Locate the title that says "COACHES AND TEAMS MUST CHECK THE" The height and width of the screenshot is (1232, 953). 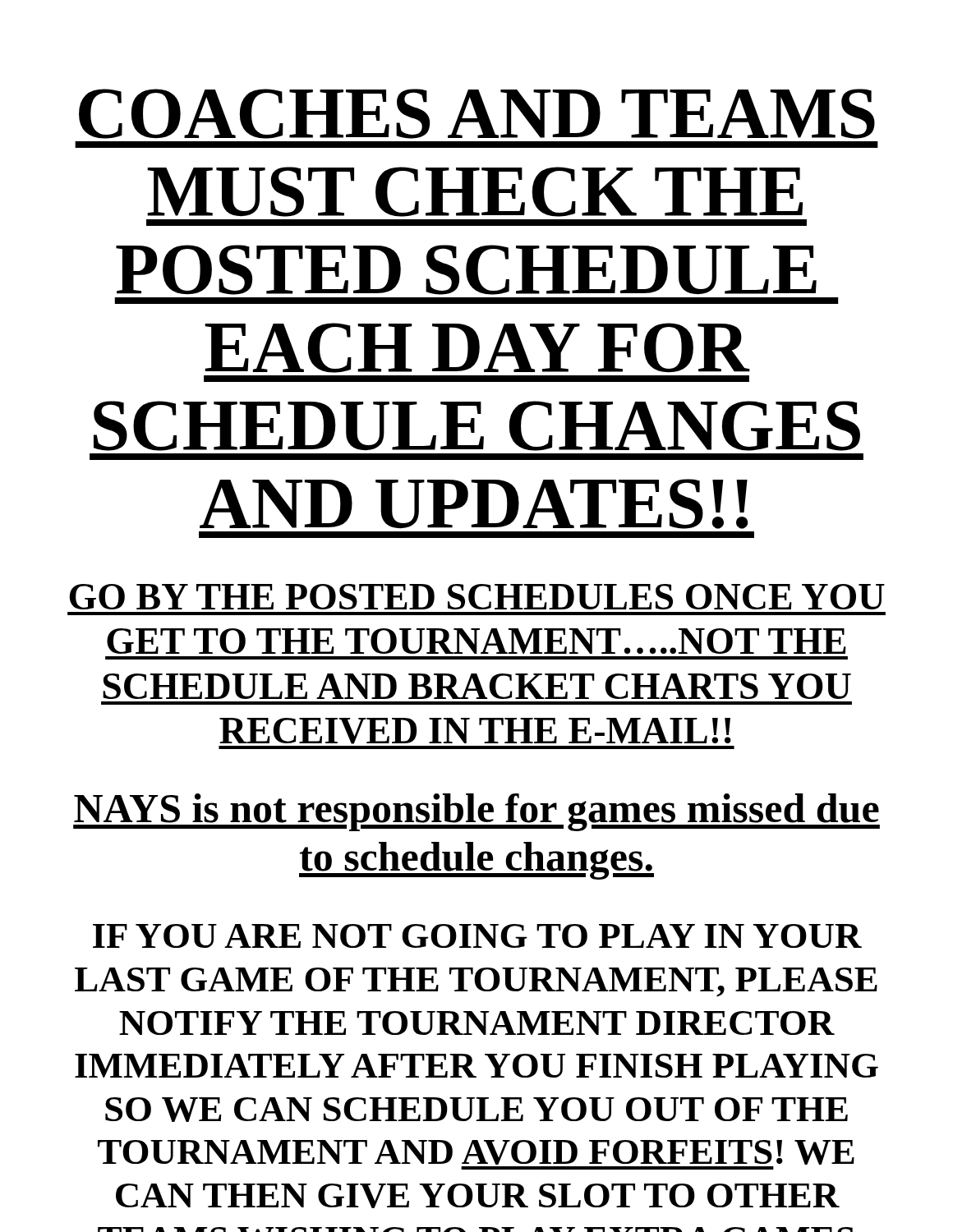(476, 308)
